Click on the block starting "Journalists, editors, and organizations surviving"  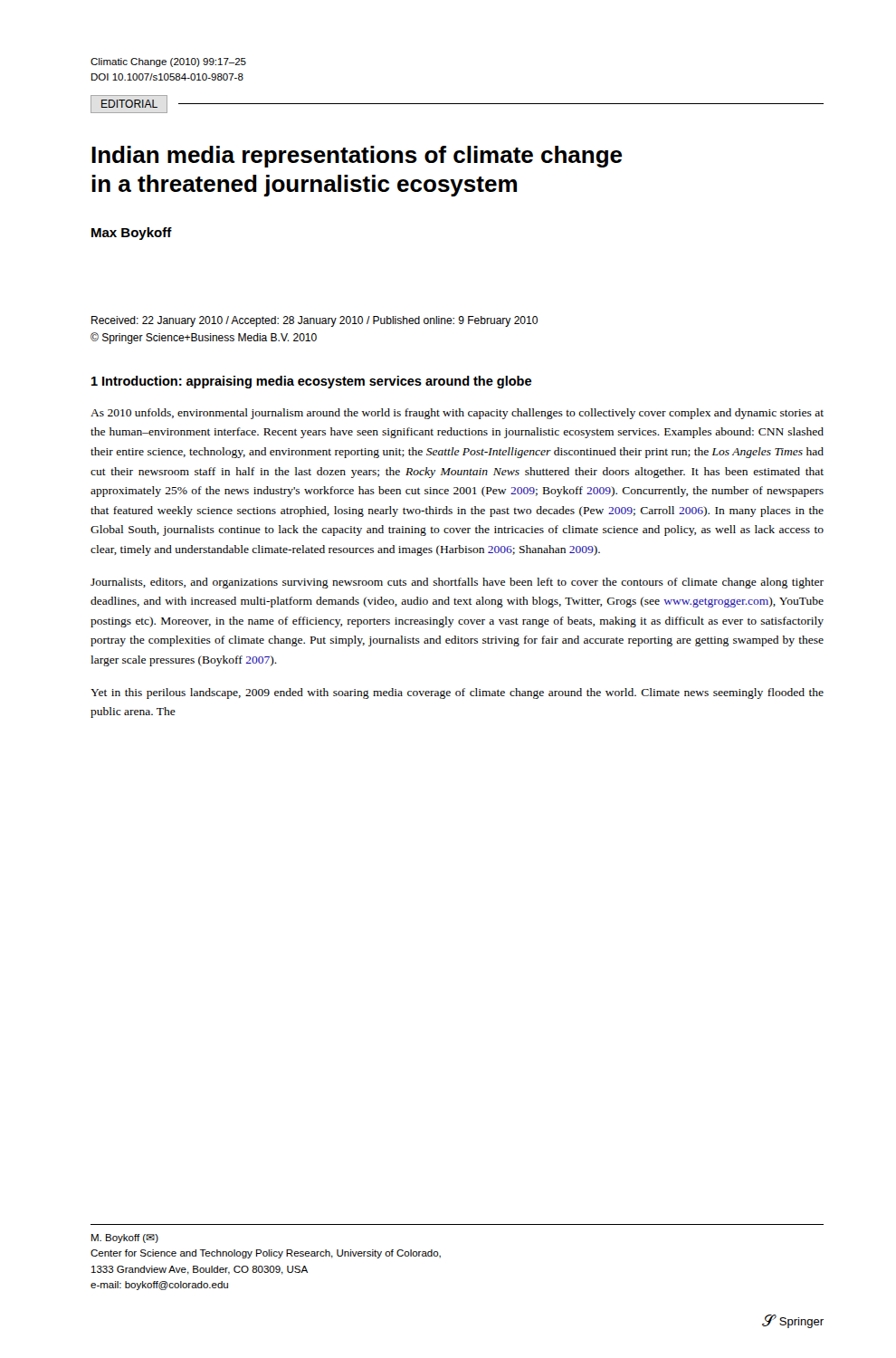coord(457,620)
